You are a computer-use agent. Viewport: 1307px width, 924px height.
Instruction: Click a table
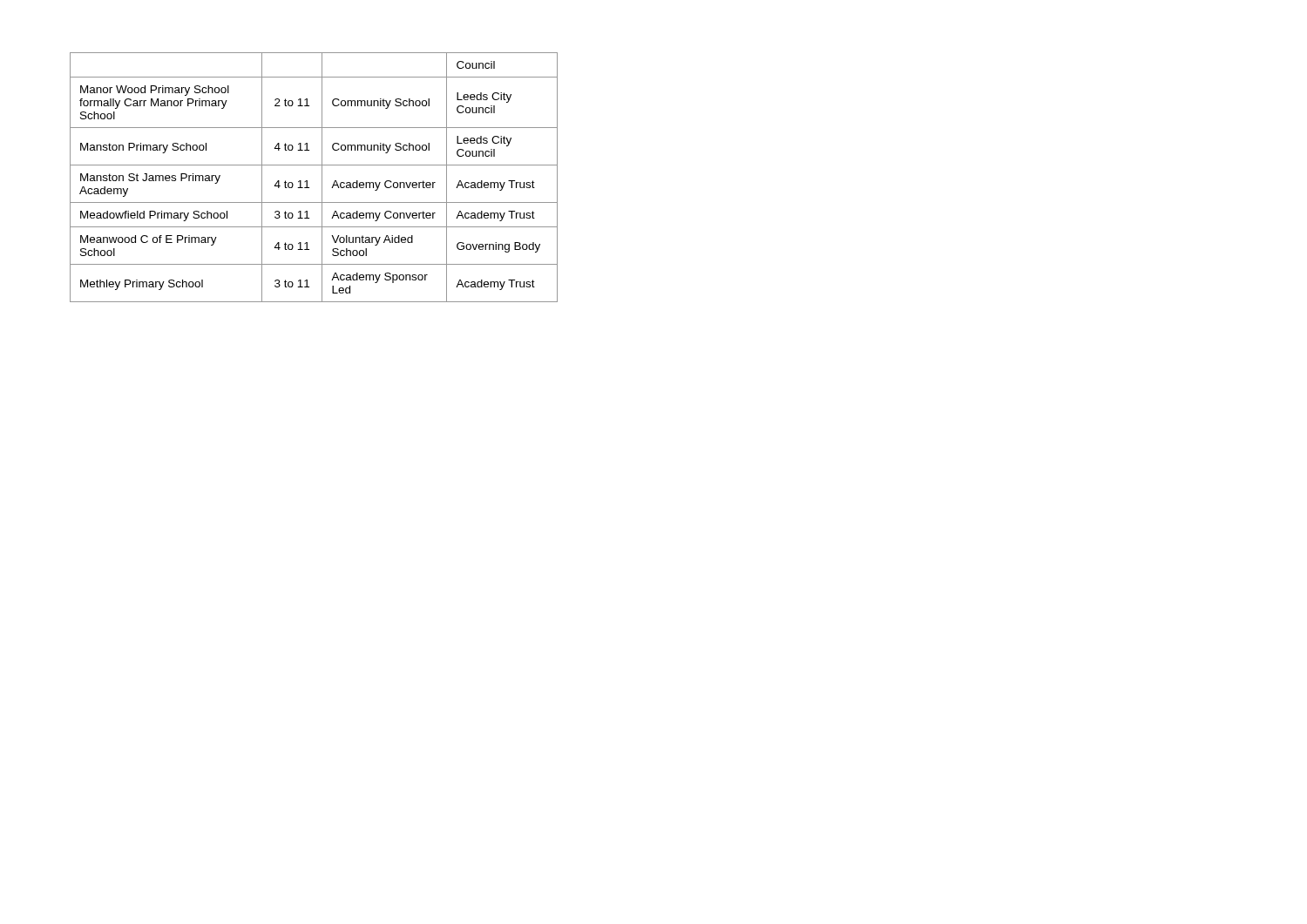point(314,177)
